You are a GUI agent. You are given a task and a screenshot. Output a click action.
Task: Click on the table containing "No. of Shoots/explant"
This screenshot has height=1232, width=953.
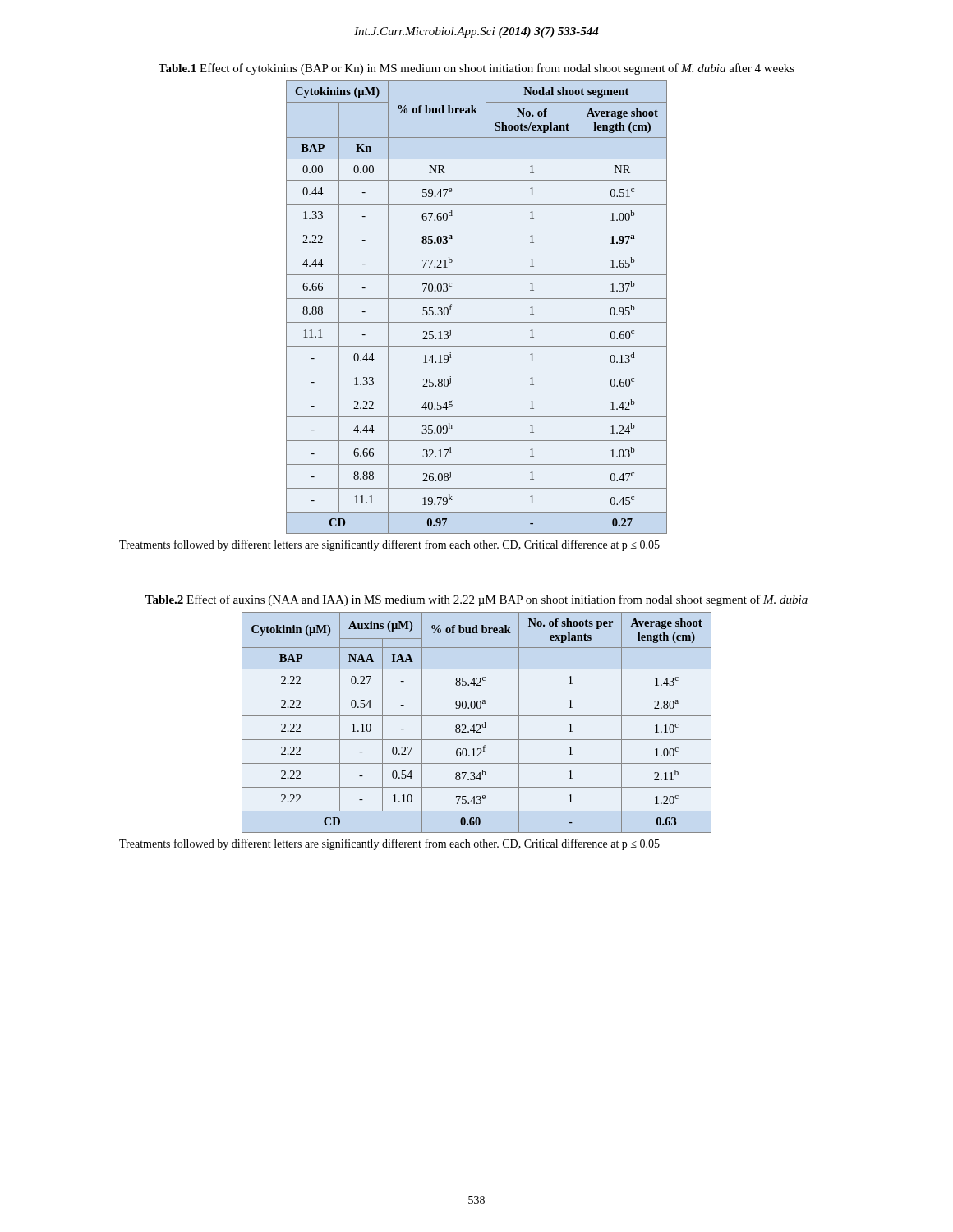coord(476,307)
